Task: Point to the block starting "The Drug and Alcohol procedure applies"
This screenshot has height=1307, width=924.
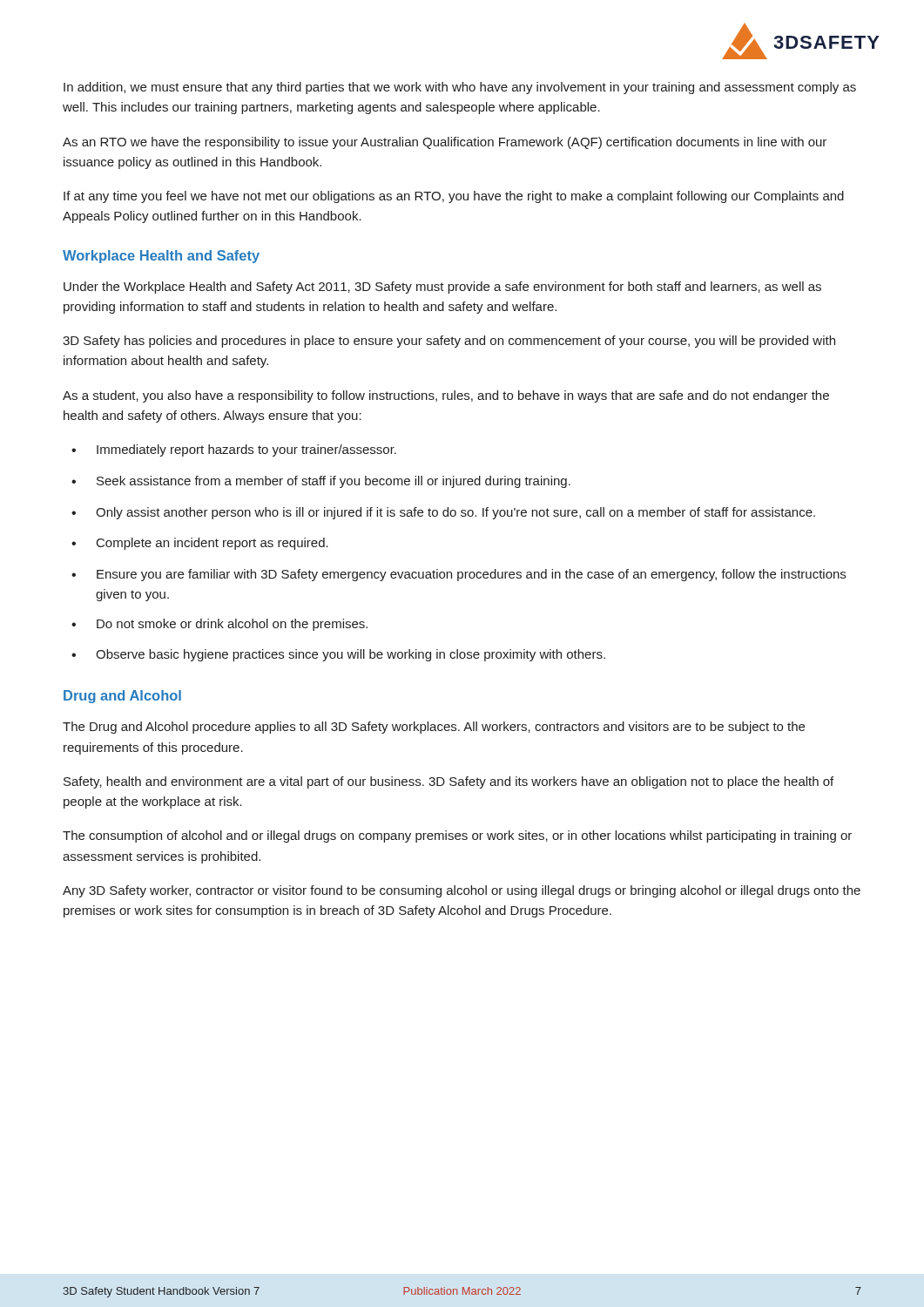Action: [x=434, y=737]
